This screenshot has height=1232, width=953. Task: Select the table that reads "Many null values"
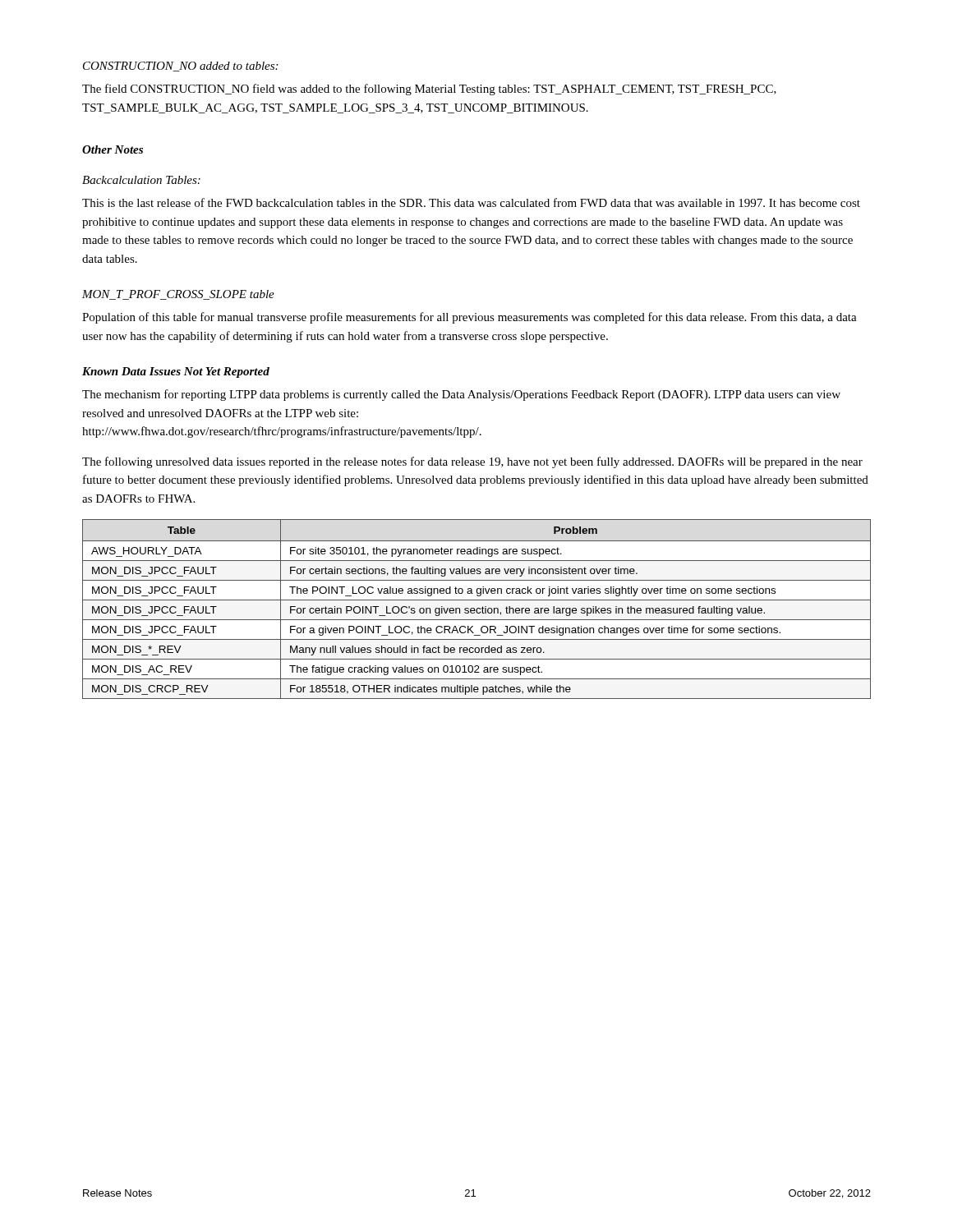point(476,609)
